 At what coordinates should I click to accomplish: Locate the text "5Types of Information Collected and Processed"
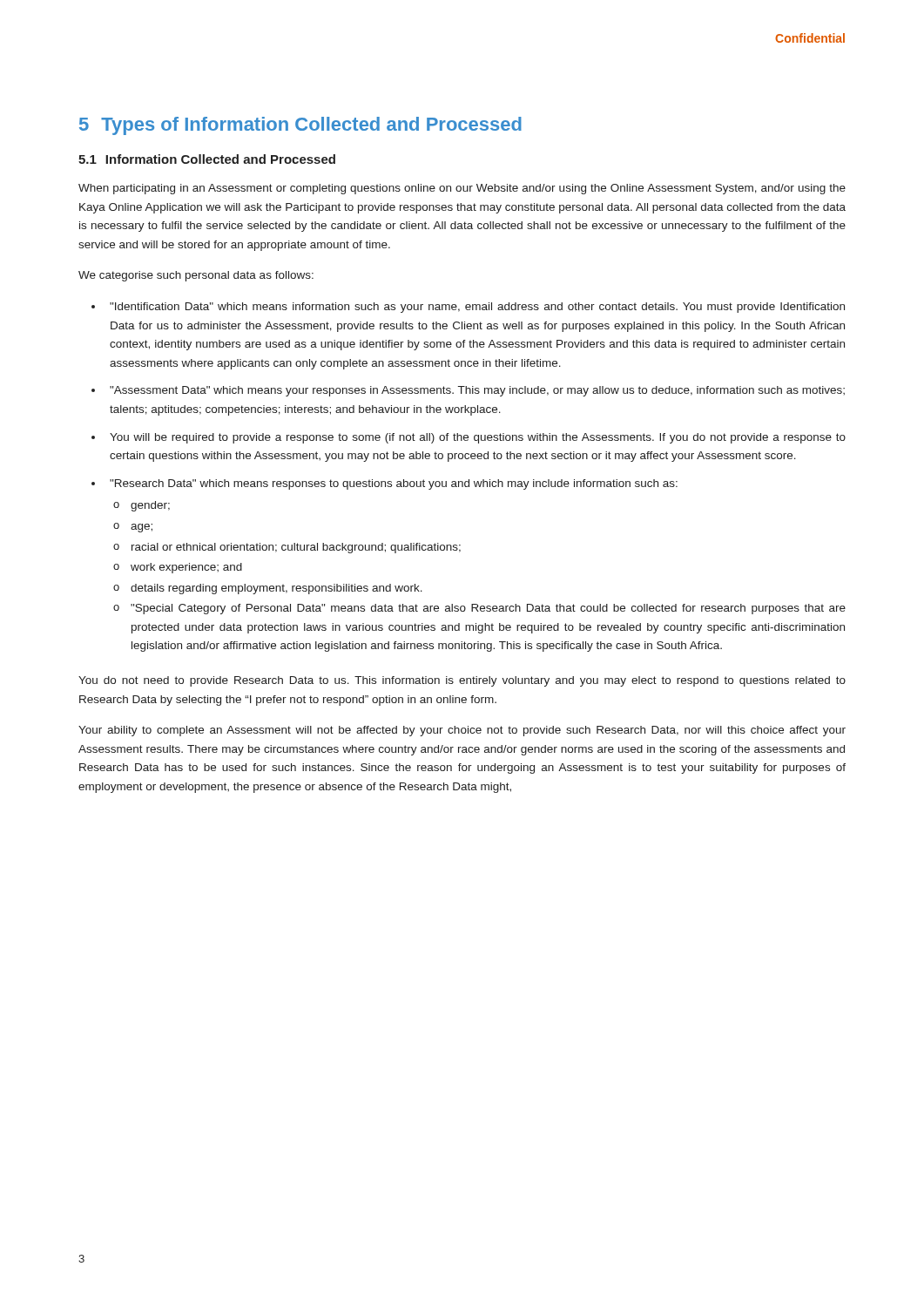pos(462,125)
